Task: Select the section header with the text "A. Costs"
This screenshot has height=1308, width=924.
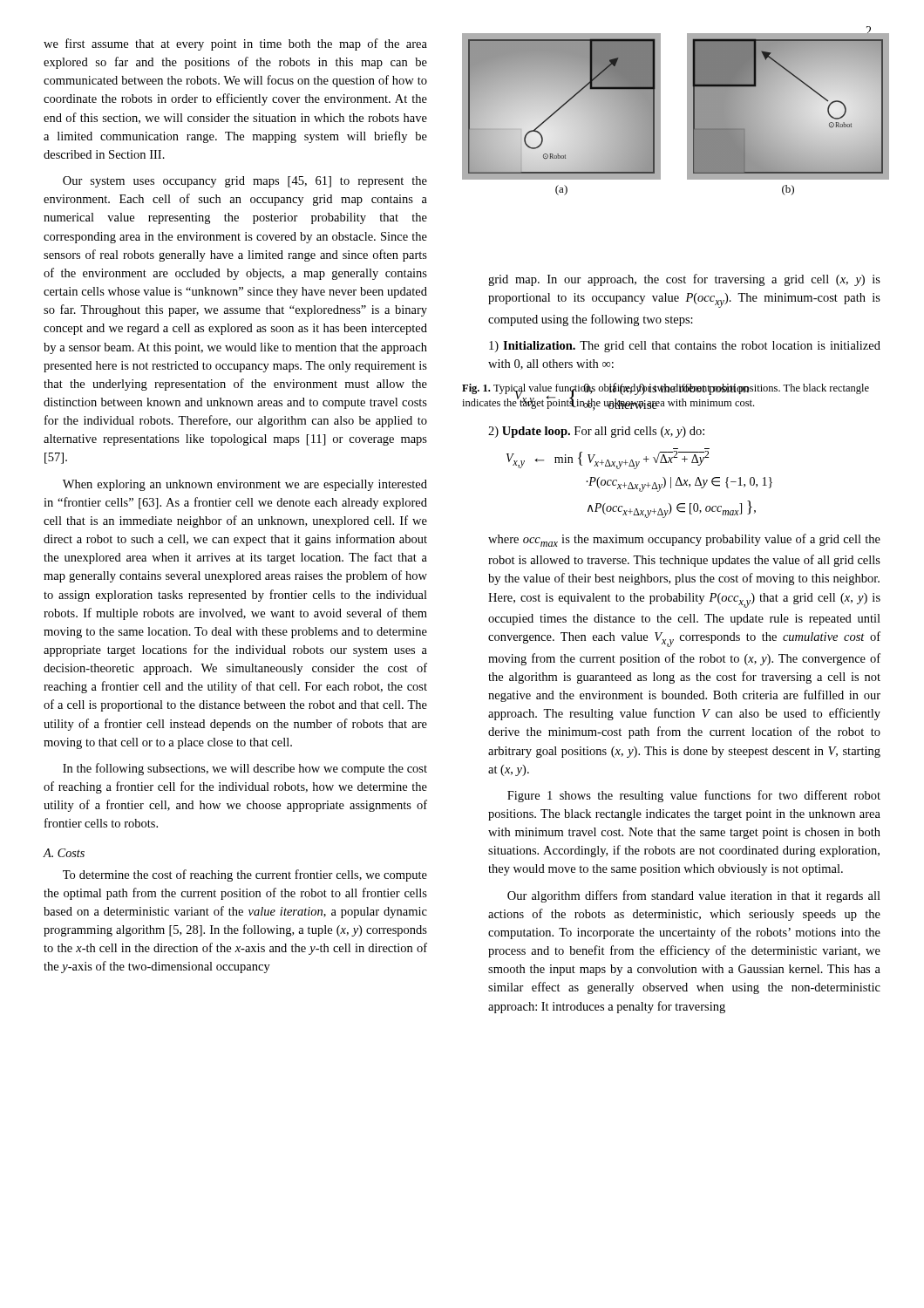Action: (64, 852)
